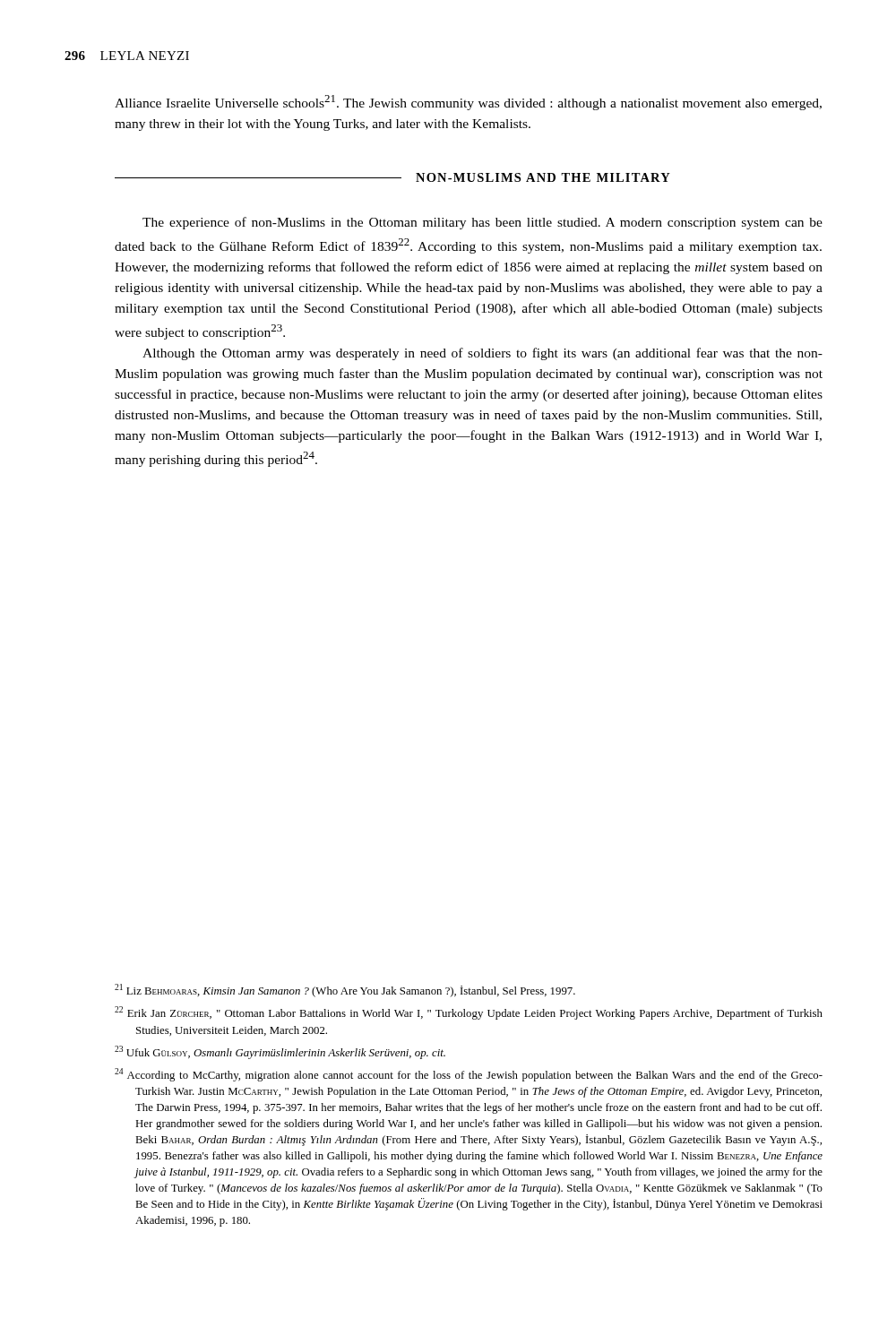Point to the block starting "22 Erik Jan Zürcher, " Ottoman Labor"
Screen dimensions: 1344x896
469,1020
